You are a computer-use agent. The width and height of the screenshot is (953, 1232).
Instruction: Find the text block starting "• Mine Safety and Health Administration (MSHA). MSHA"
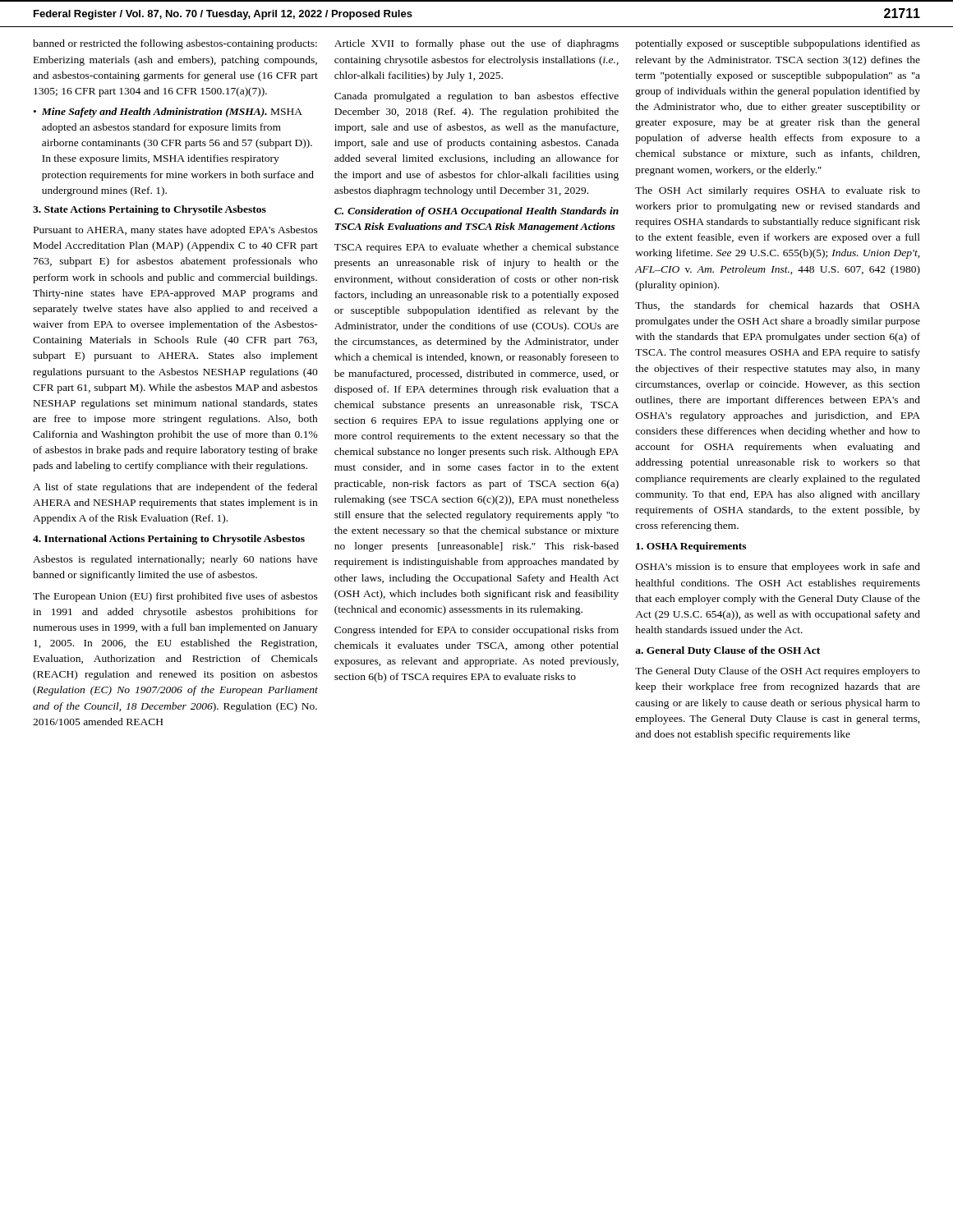[x=175, y=151]
